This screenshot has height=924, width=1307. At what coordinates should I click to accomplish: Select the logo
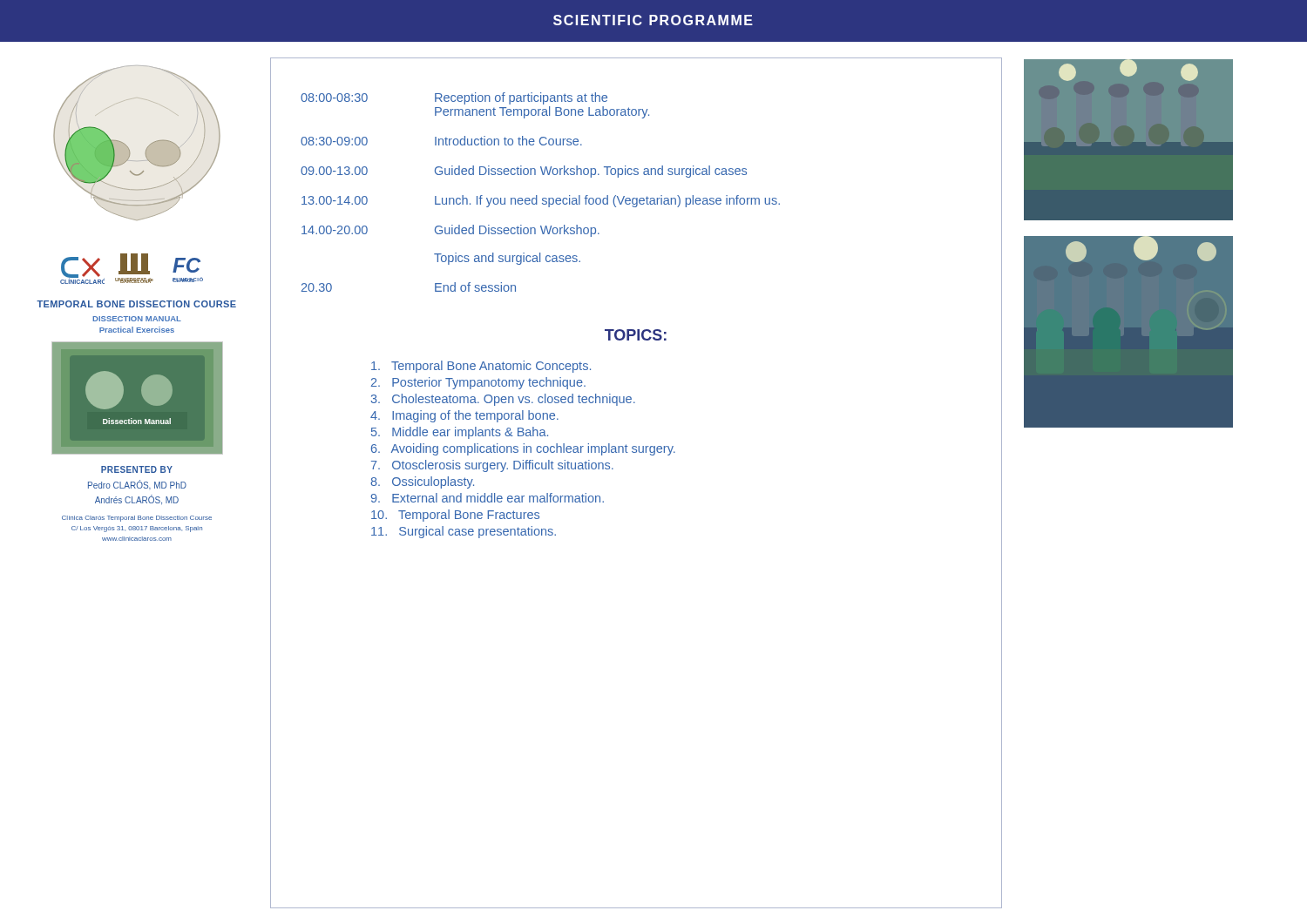137,267
